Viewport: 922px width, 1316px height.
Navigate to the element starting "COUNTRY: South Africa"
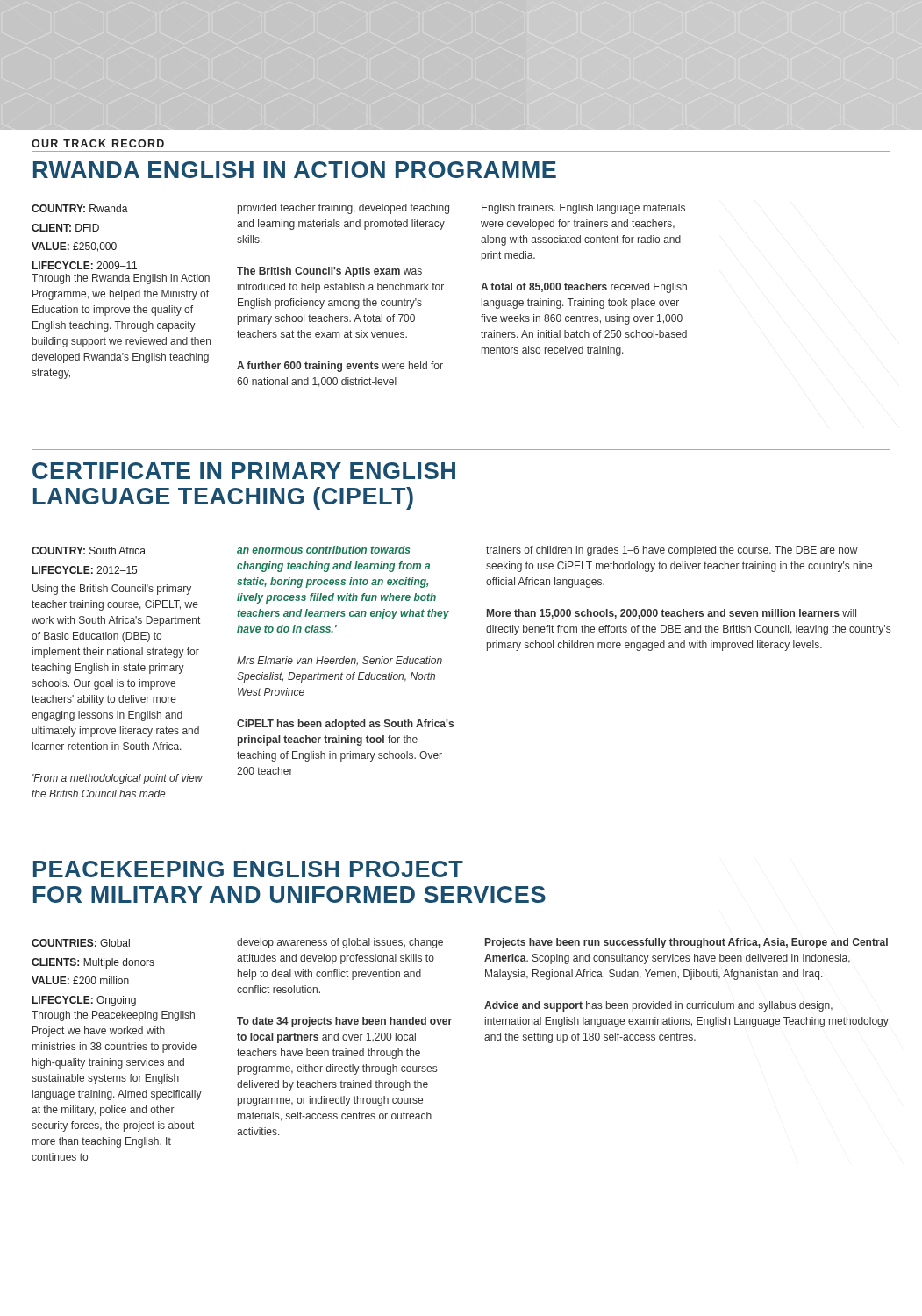click(x=89, y=560)
